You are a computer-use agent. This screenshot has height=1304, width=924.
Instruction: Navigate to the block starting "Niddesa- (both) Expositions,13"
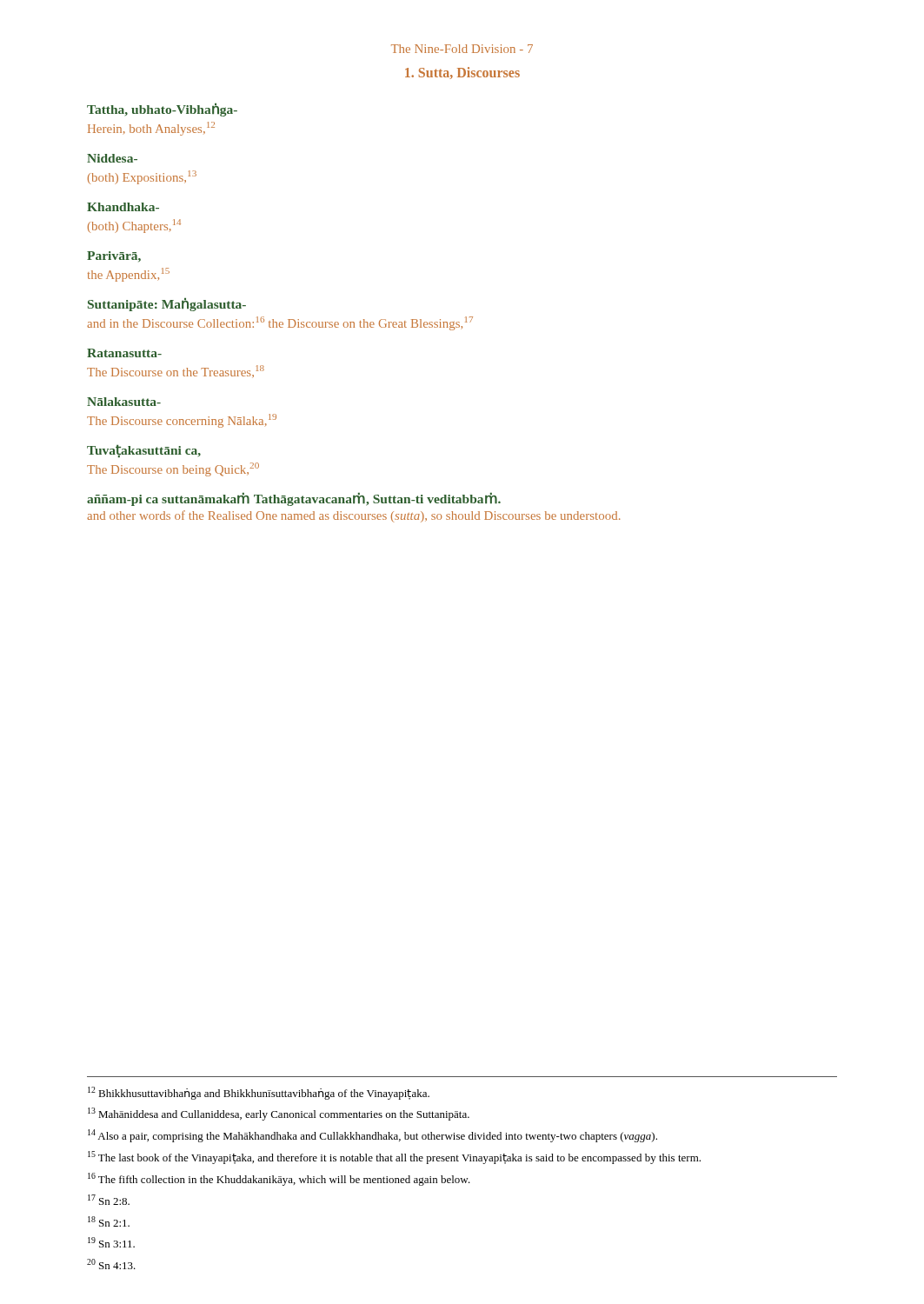pyautogui.click(x=112, y=158)
